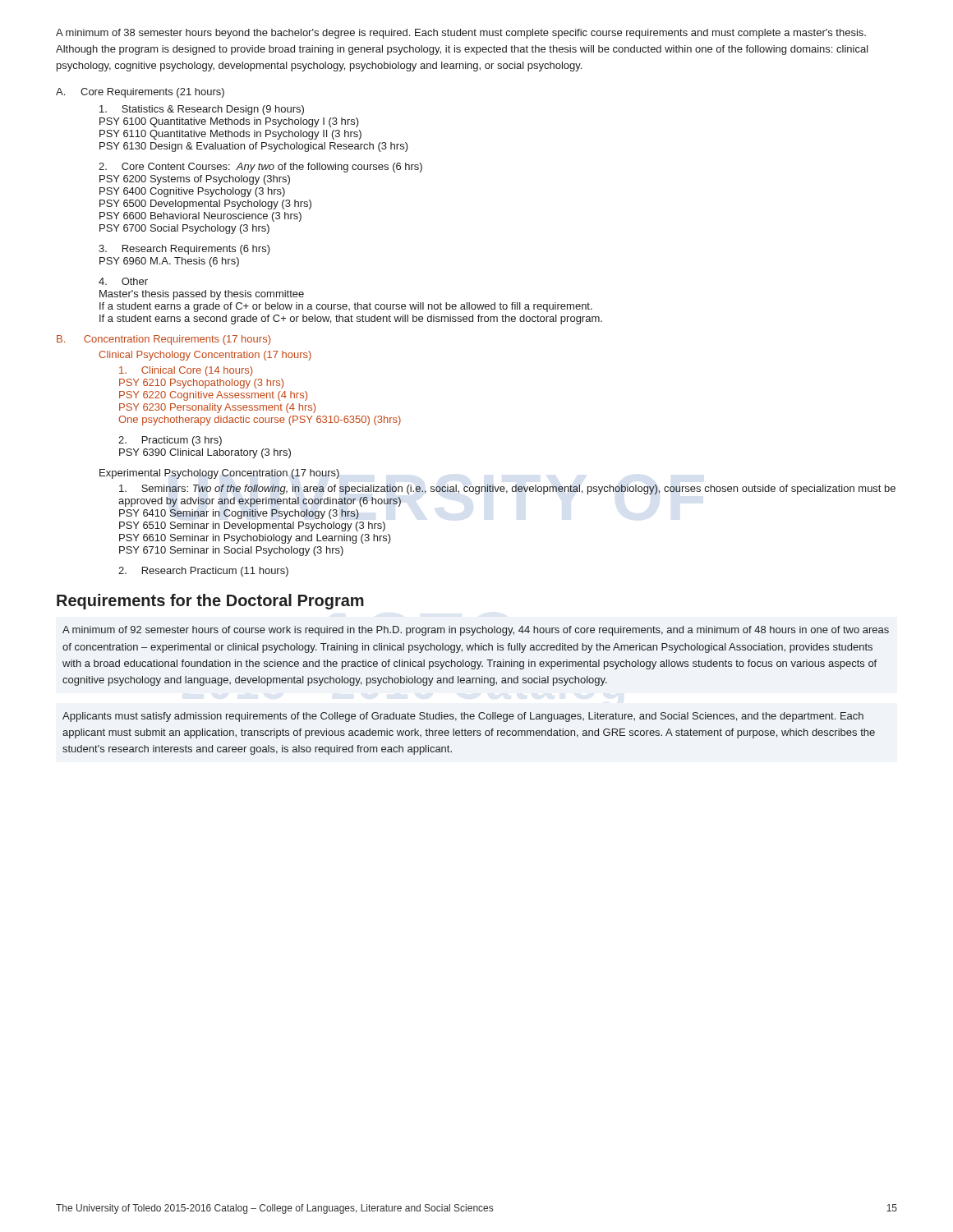The image size is (953, 1232).
Task: Select the region starting "2. Research Practicum (11 hours)"
Action: [x=204, y=571]
